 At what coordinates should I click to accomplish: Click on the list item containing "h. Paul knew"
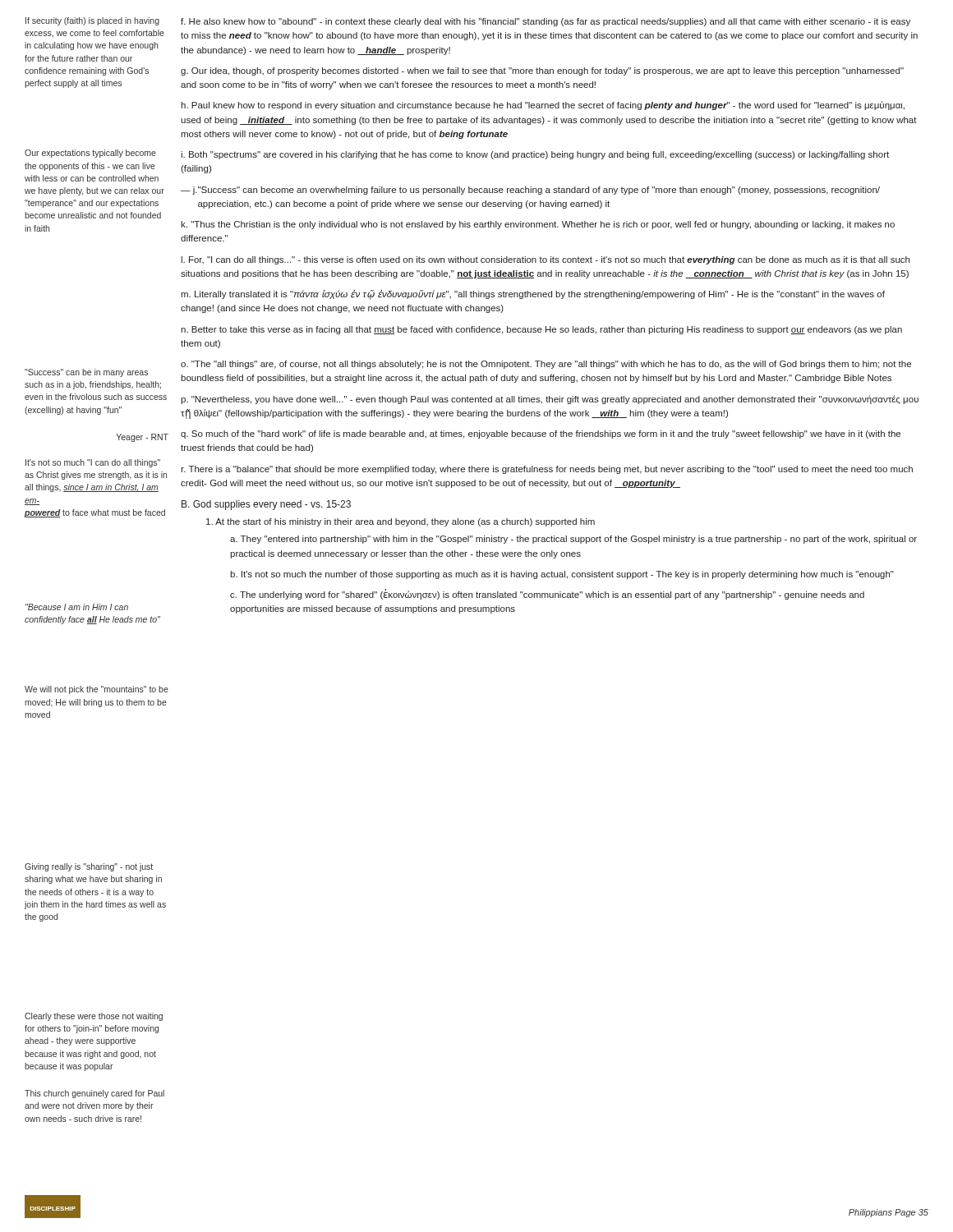click(x=549, y=120)
